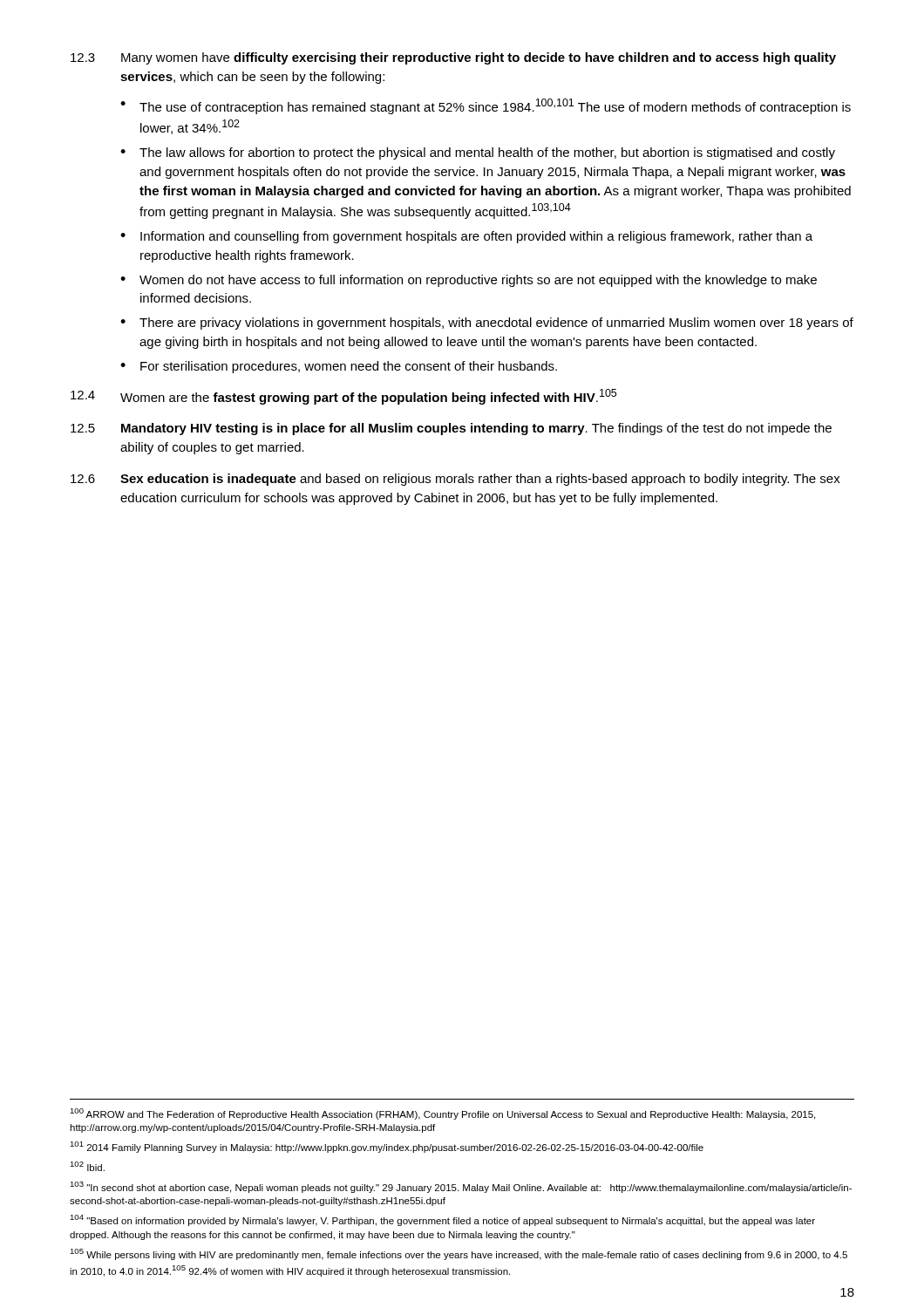Locate the passage starting "12.3 Many women have"
Viewport: 924px width, 1308px height.
pyautogui.click(x=462, y=67)
